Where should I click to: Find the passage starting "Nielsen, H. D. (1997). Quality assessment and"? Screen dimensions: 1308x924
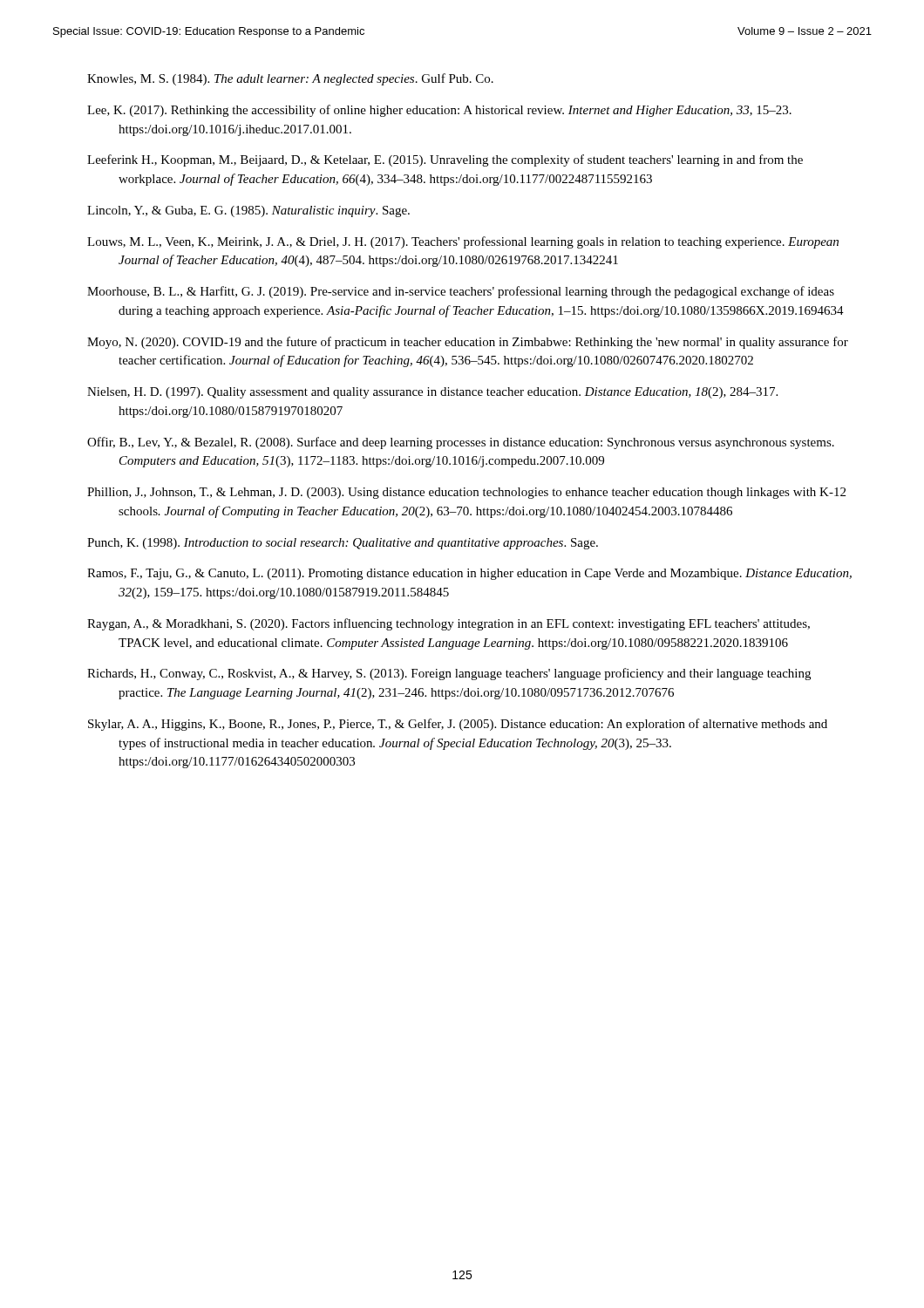click(x=433, y=401)
